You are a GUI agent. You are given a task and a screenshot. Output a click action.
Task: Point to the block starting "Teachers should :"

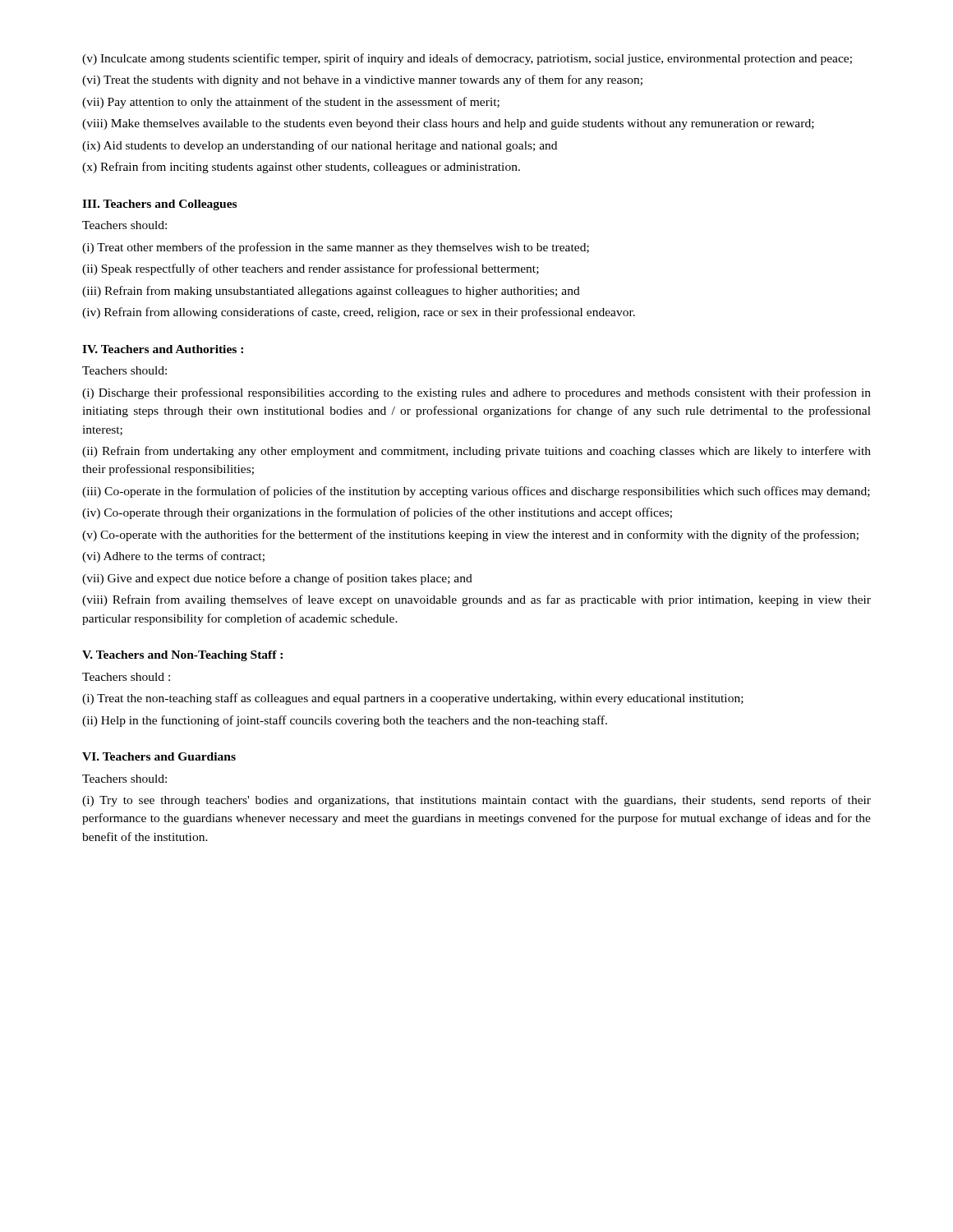127,676
